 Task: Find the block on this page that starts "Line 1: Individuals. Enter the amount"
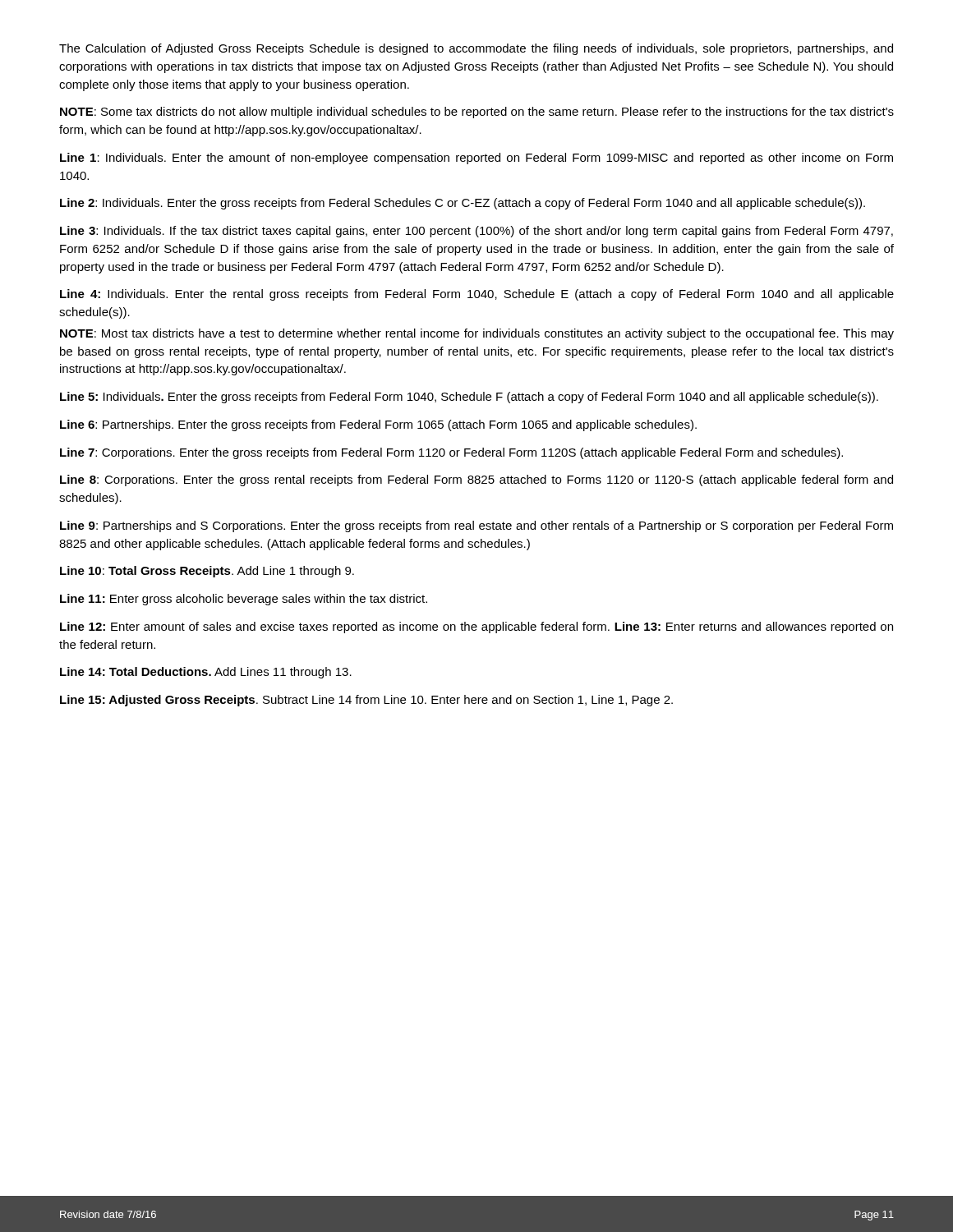[x=476, y=166]
